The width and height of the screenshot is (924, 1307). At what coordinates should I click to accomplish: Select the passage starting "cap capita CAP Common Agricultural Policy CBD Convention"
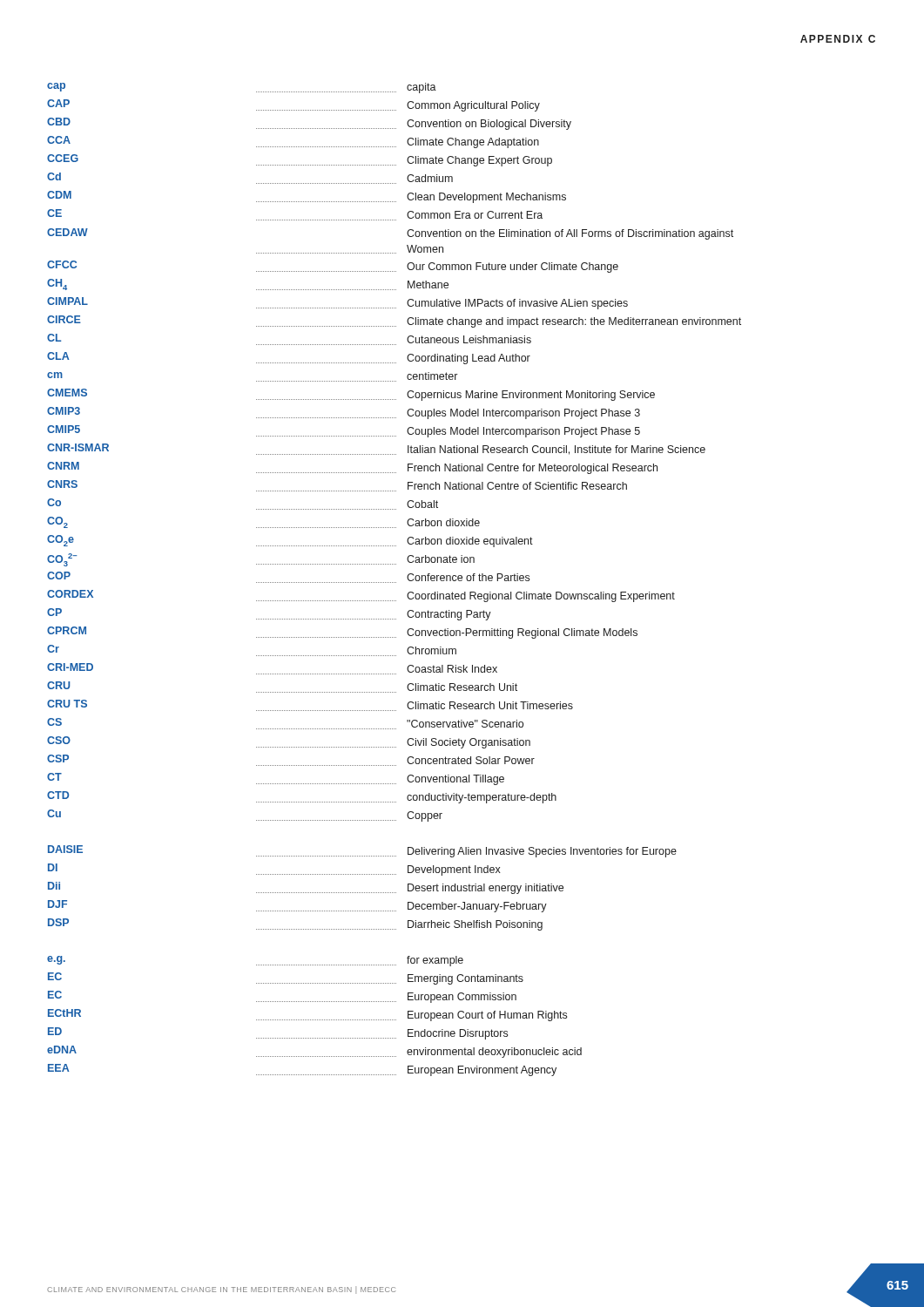[x=462, y=579]
